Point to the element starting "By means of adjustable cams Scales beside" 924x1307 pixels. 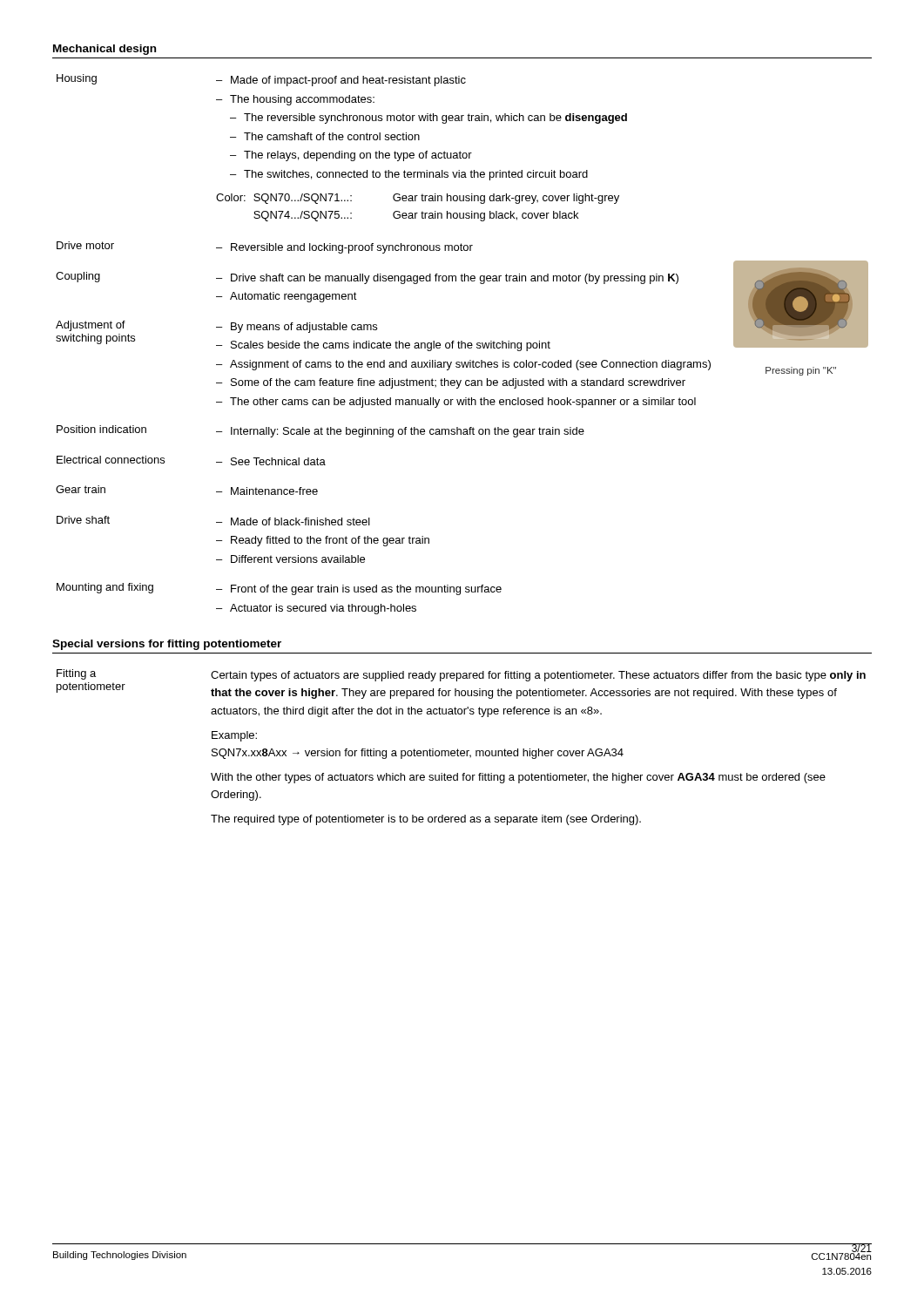[x=542, y=364]
